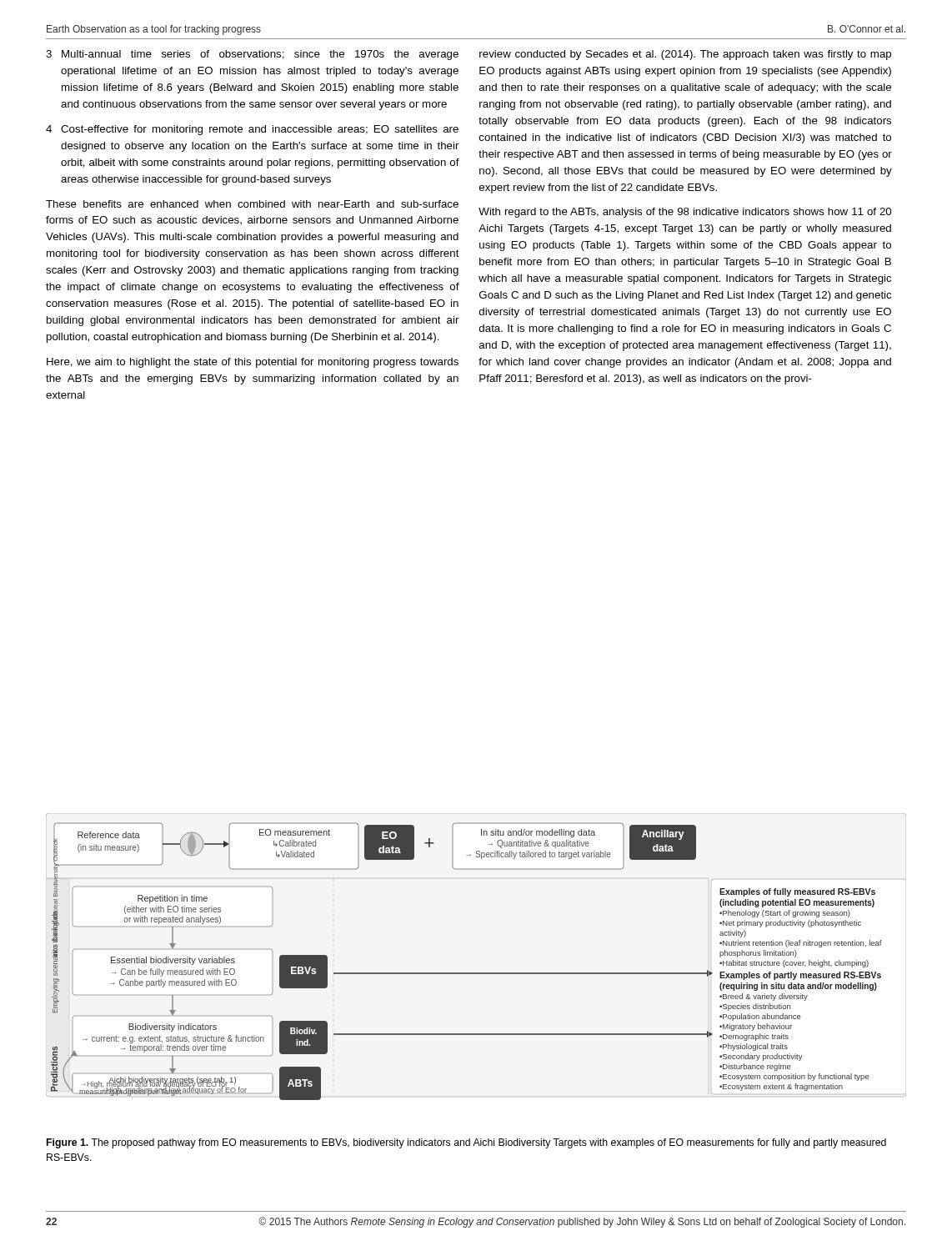This screenshot has height=1251, width=952.
Task: Locate the text block with the text "review conducted by Secades et al. (2014). The"
Action: point(685,120)
